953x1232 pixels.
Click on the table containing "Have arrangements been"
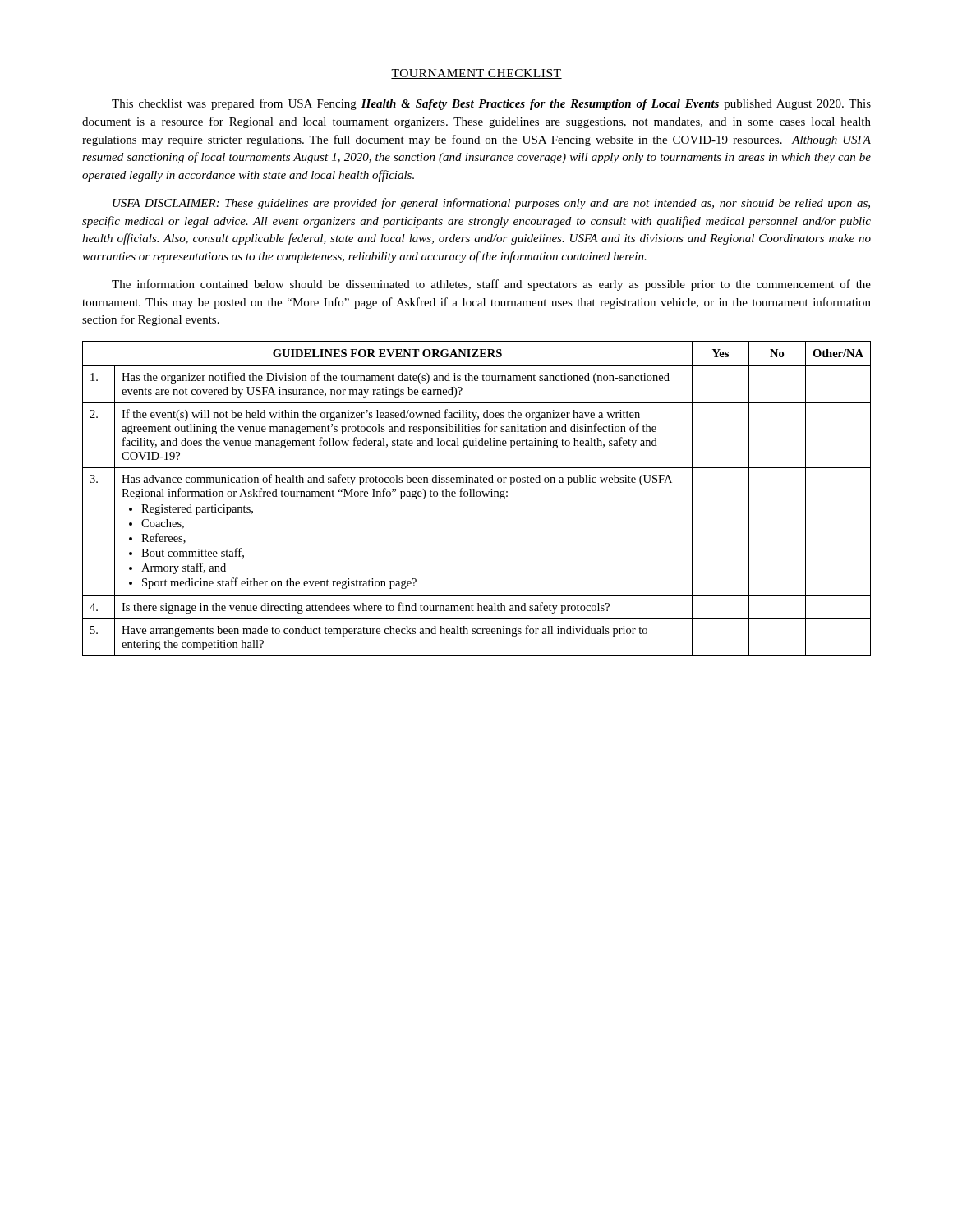(x=476, y=499)
